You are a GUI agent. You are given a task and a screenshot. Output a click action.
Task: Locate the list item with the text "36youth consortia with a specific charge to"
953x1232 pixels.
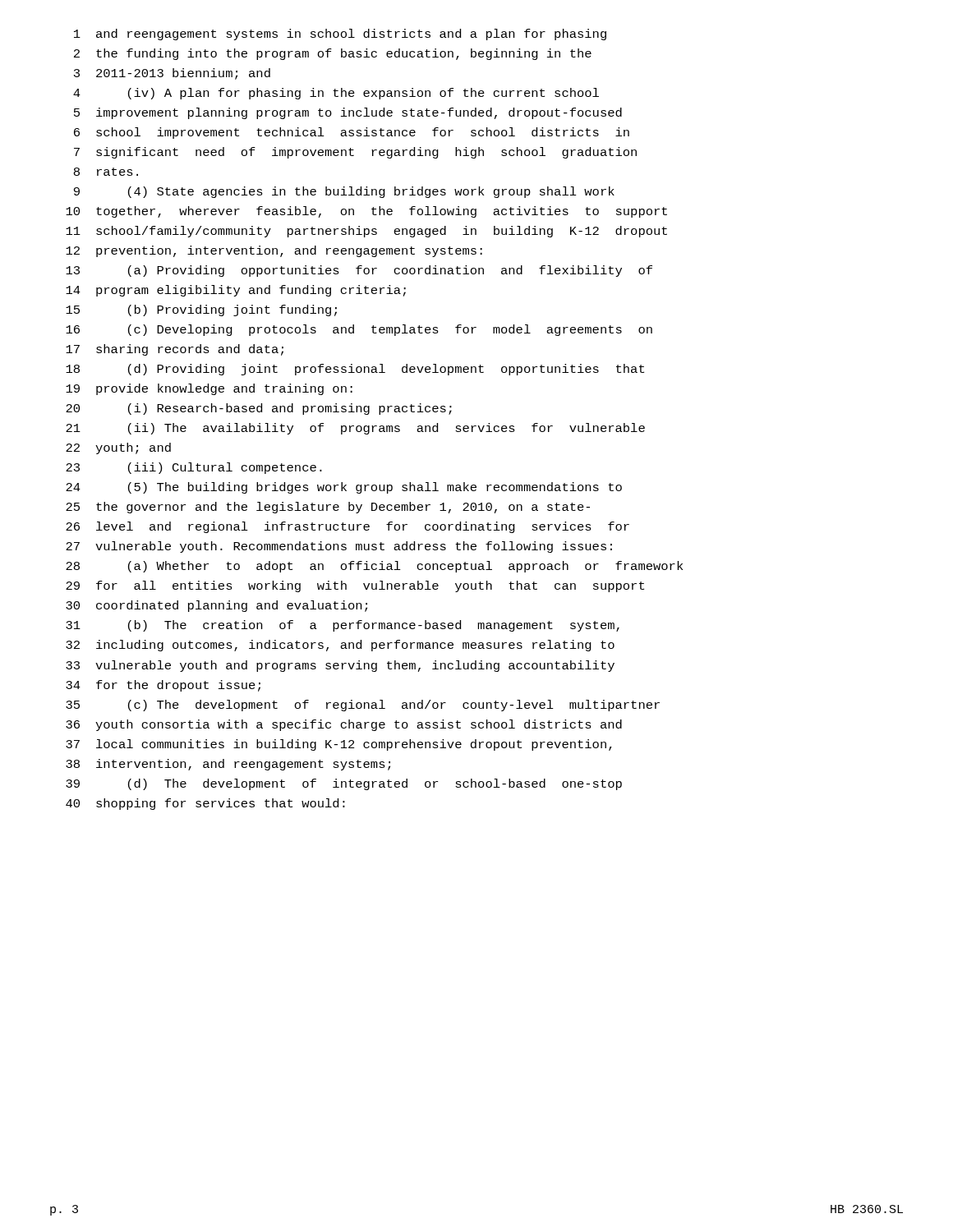pyautogui.click(x=476, y=725)
